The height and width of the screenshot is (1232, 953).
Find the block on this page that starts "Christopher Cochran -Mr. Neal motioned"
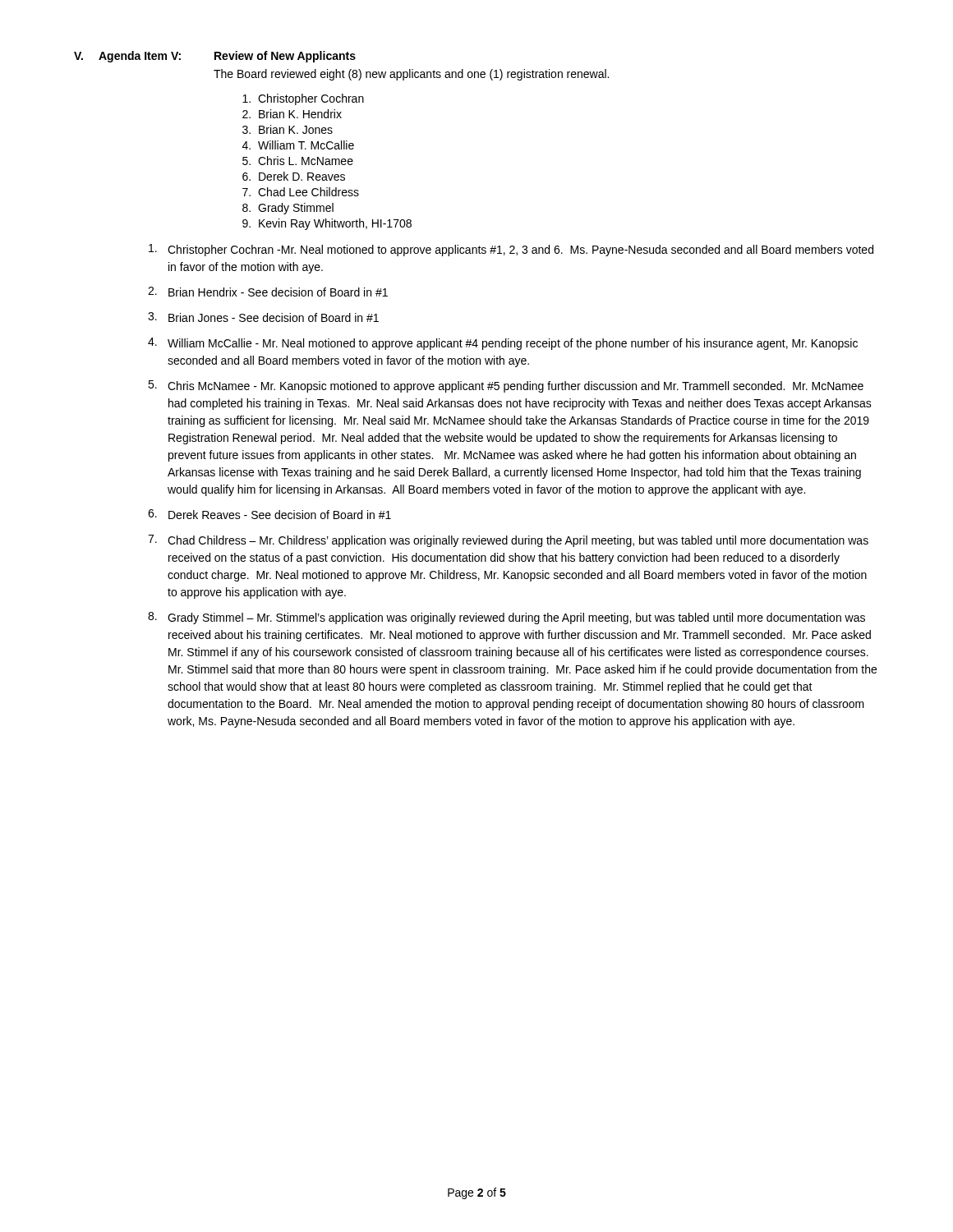coord(513,259)
